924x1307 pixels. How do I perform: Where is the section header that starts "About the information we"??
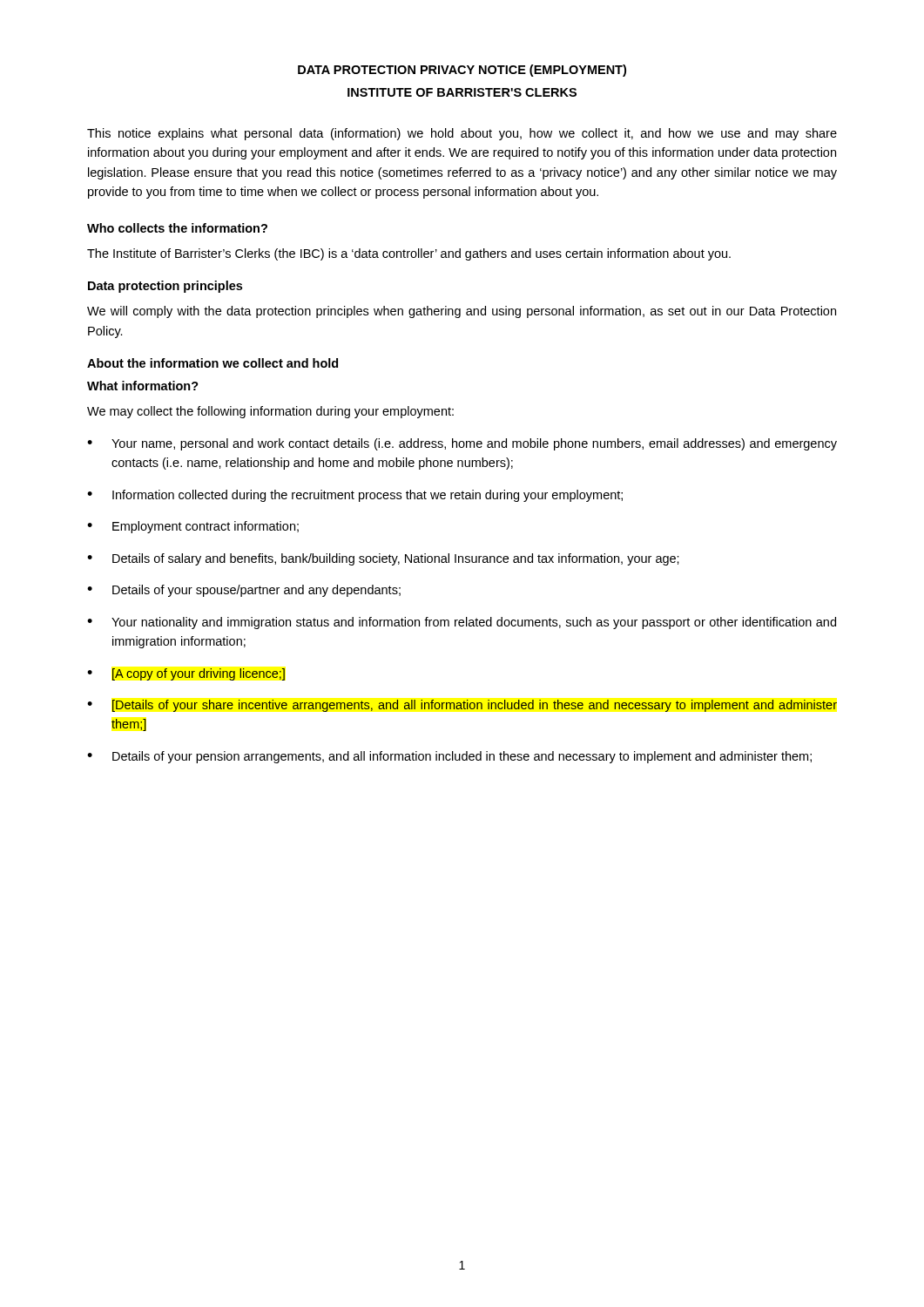(213, 364)
